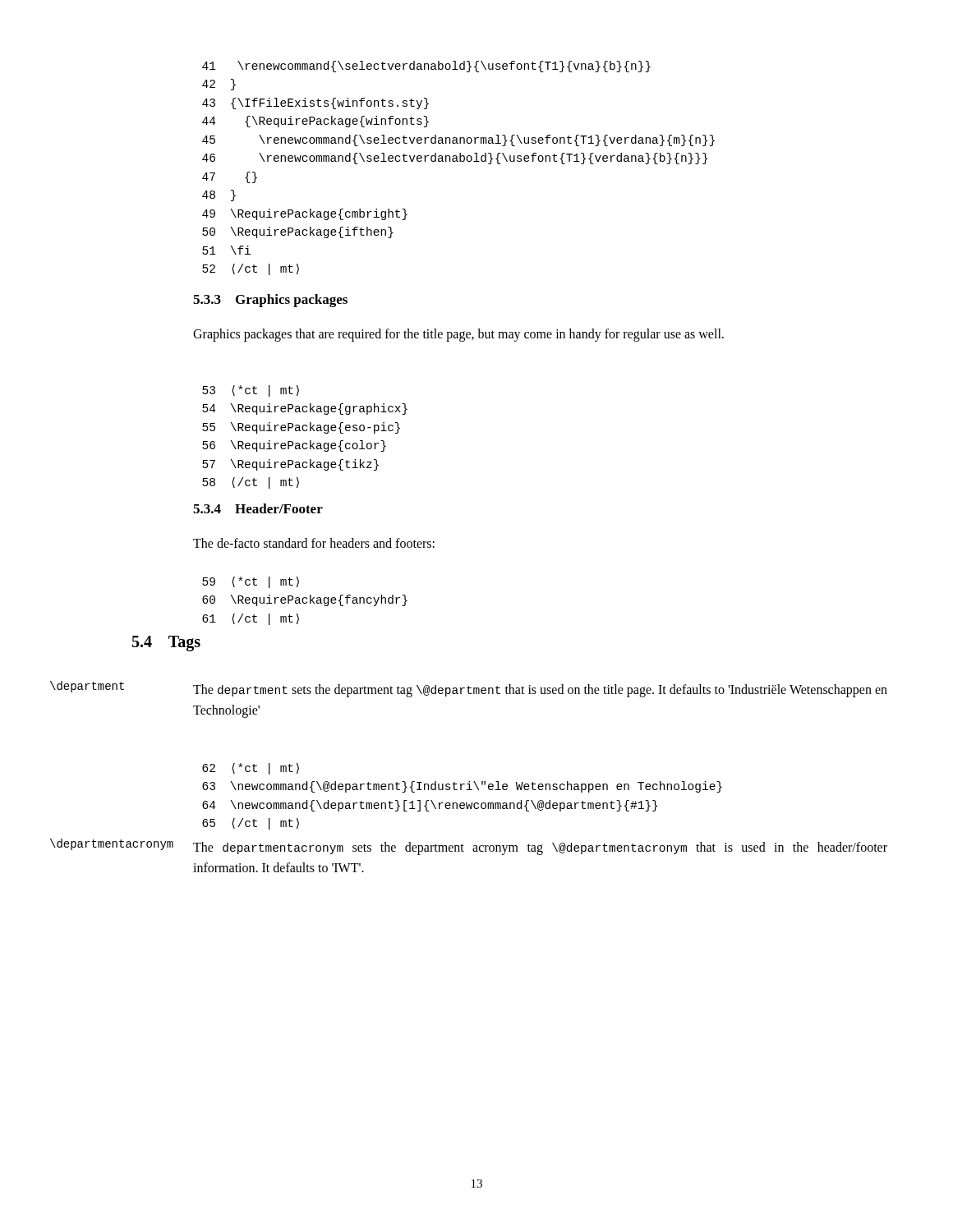This screenshot has width=953, height=1232.
Task: Find the block starting "\department The department"
Action: pos(468,700)
